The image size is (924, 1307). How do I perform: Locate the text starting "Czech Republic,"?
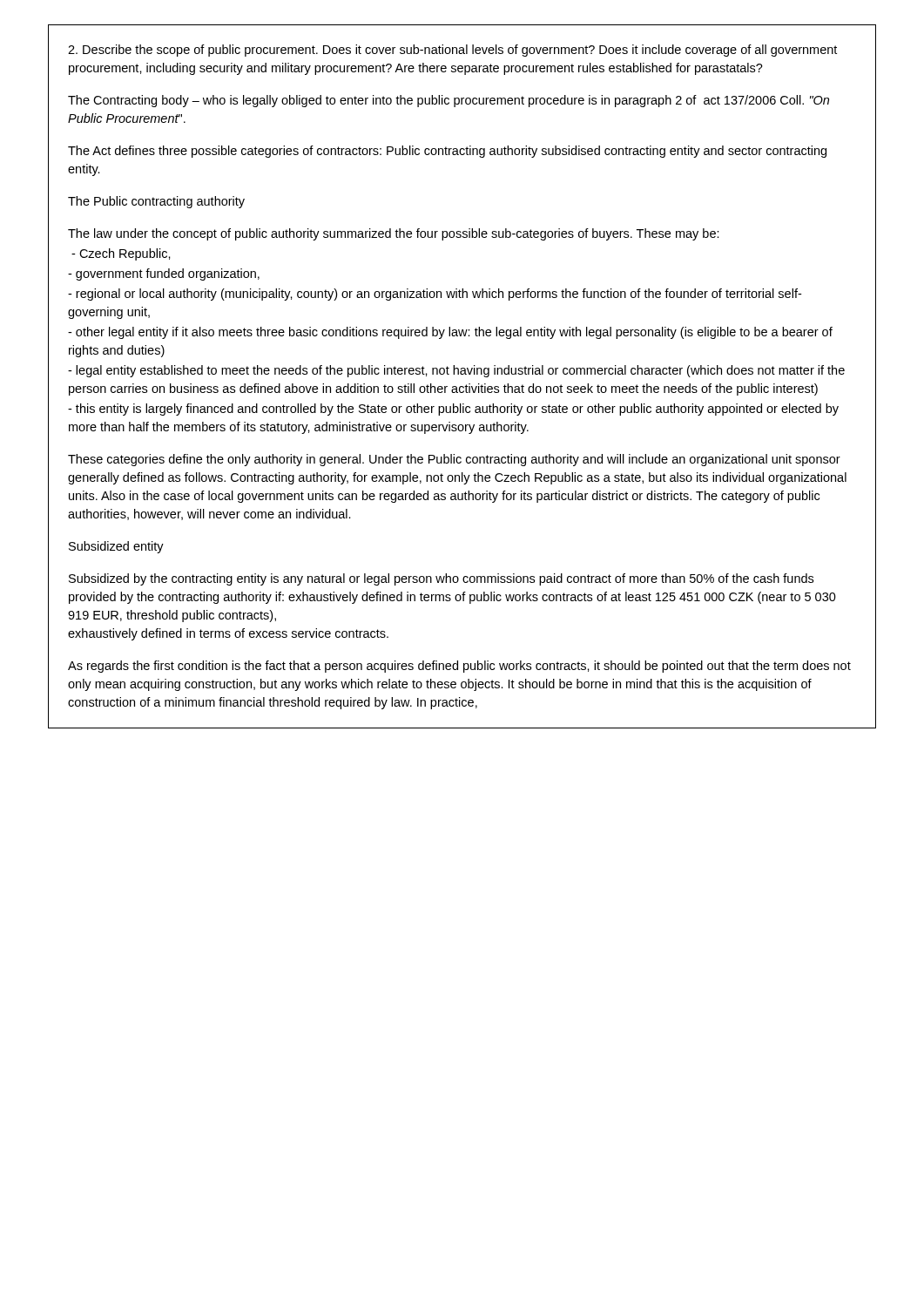pyautogui.click(x=120, y=254)
